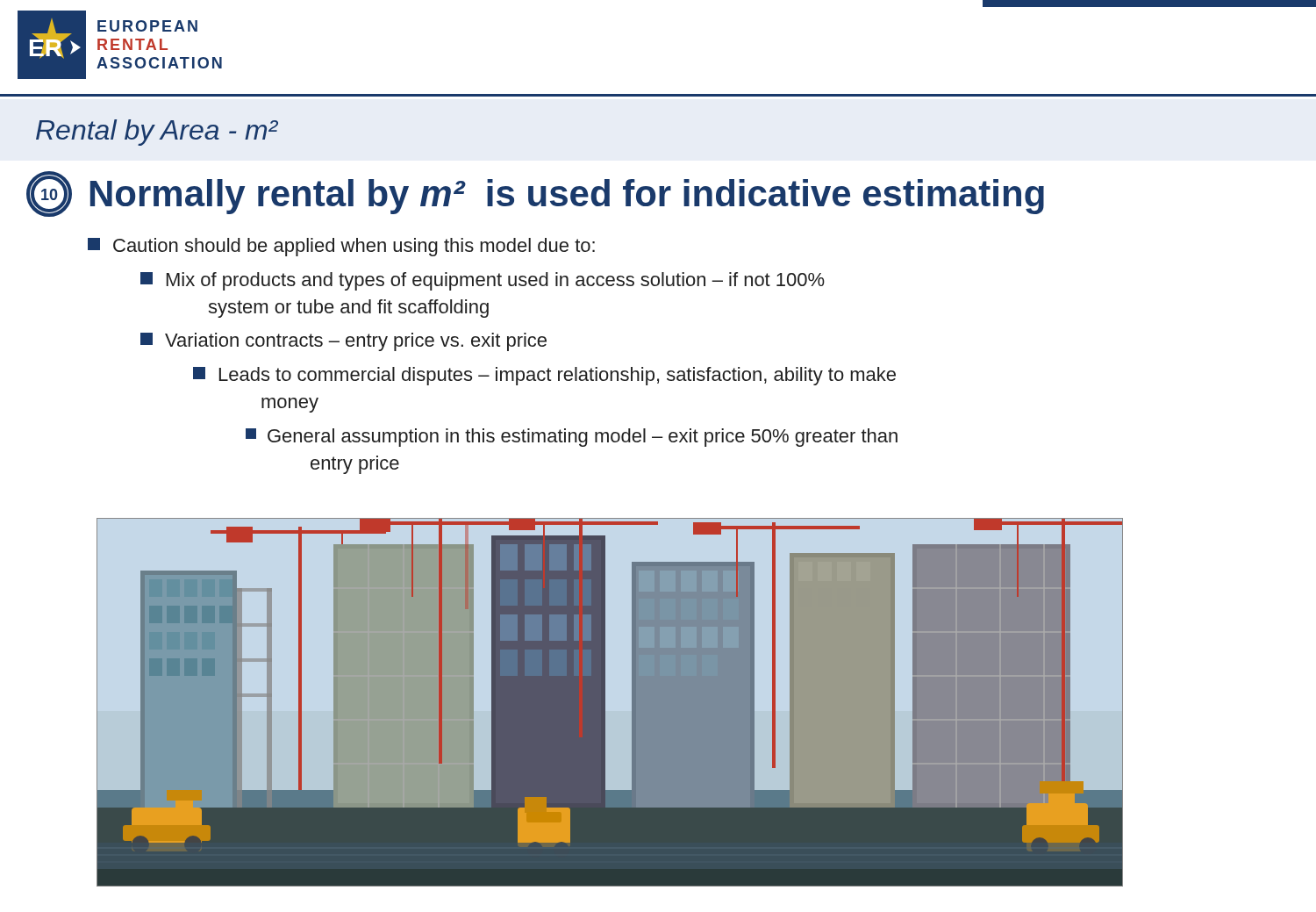Locate the passage starting "Mix of products and types of"
The image size is (1316, 912).
(483, 294)
